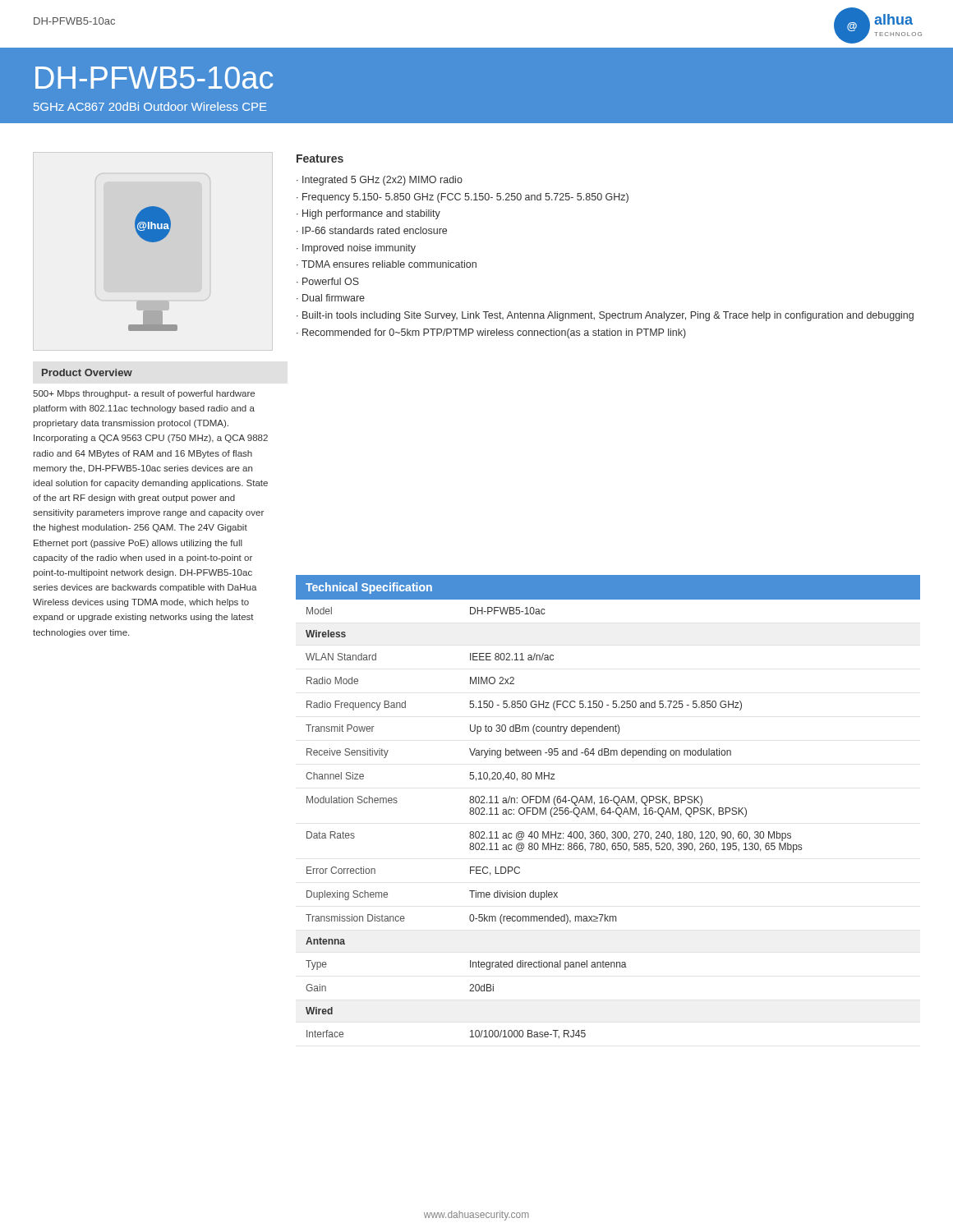Click on the text block containing "500+ Mbps throughput- a result of"
This screenshot has width=953, height=1232.
151,513
